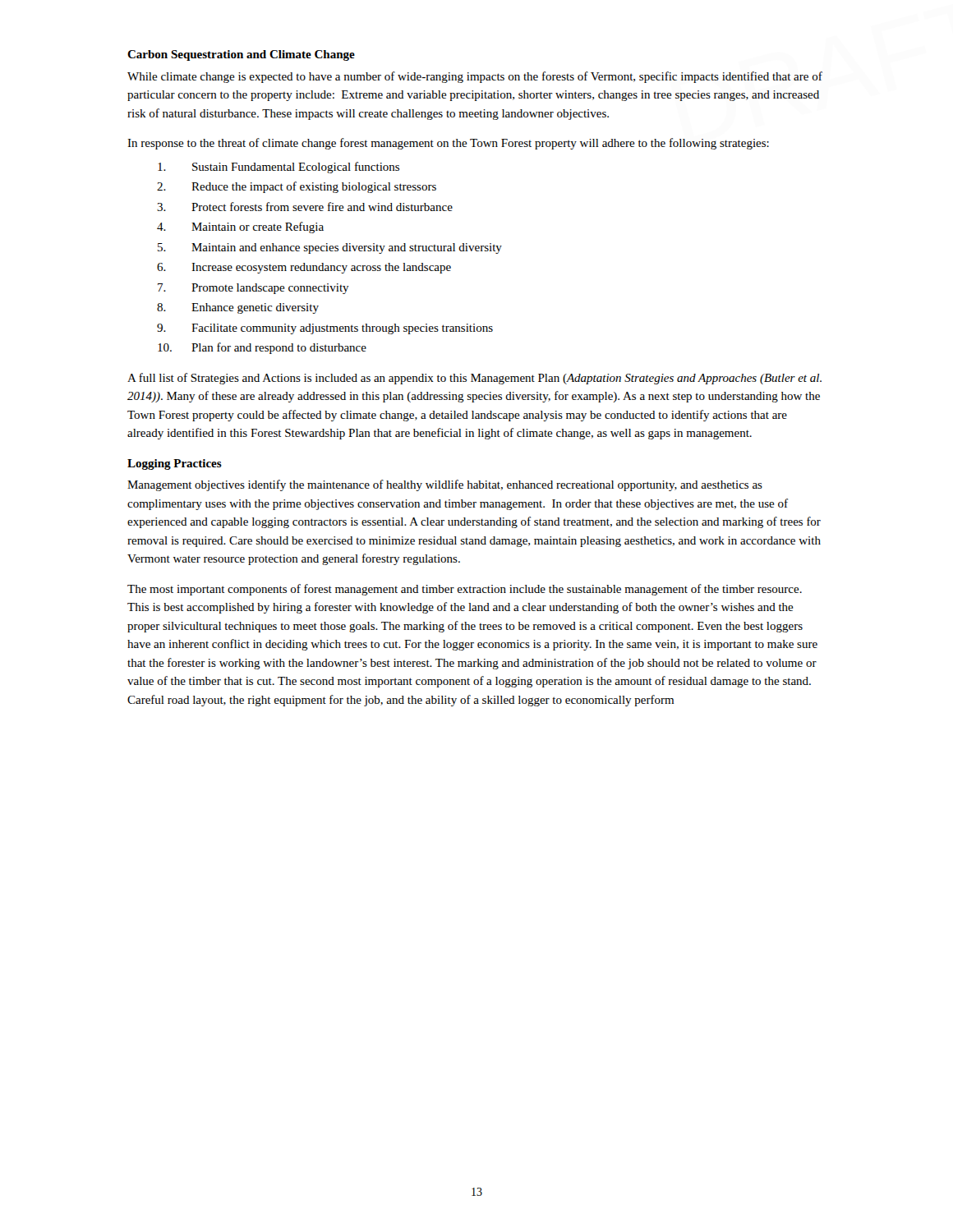The height and width of the screenshot is (1232, 953).
Task: Click on the list item with the text "4.Maintain or create"
Action: (x=240, y=228)
